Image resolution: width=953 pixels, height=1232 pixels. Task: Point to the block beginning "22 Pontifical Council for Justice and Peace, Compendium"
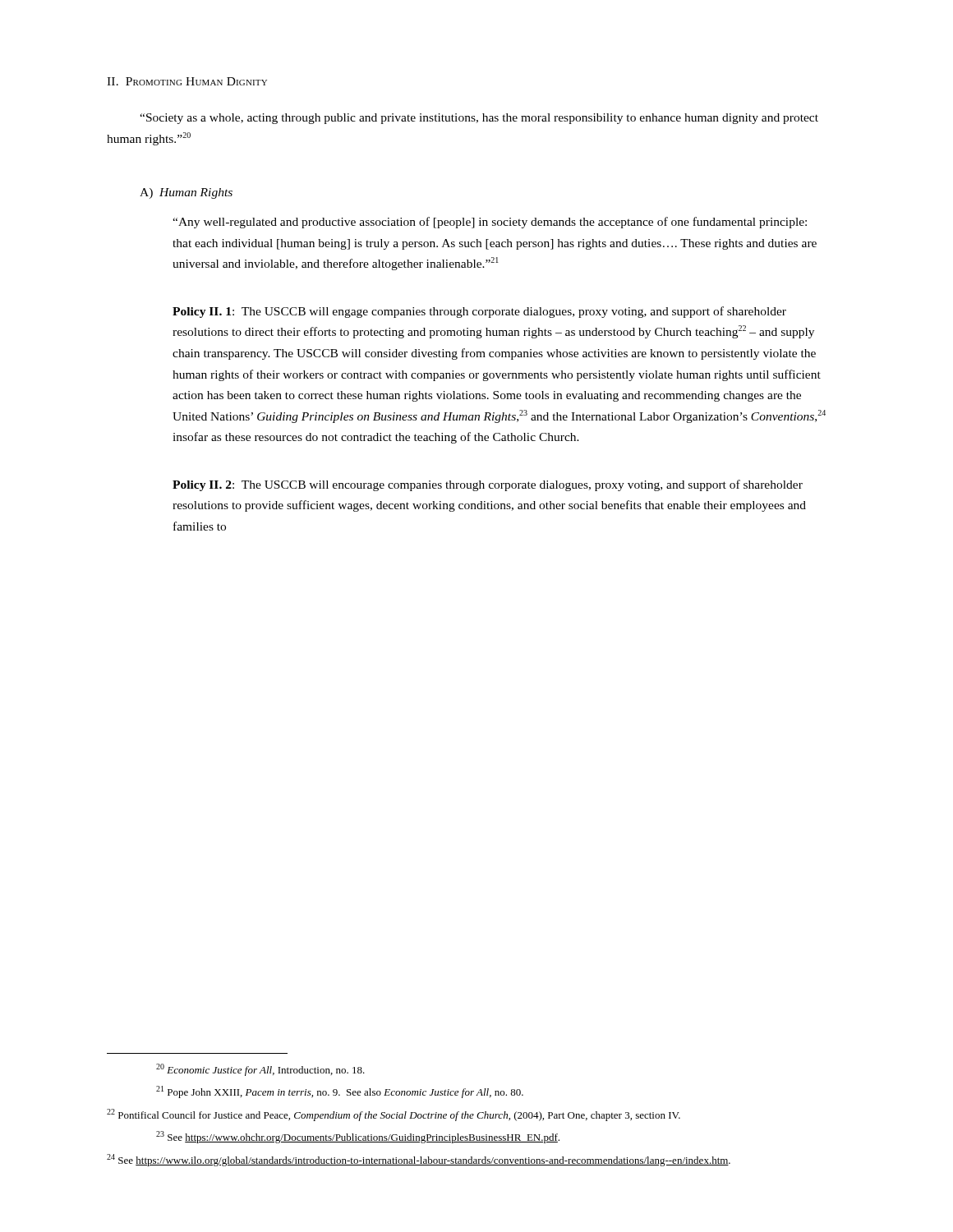[x=394, y=1114]
